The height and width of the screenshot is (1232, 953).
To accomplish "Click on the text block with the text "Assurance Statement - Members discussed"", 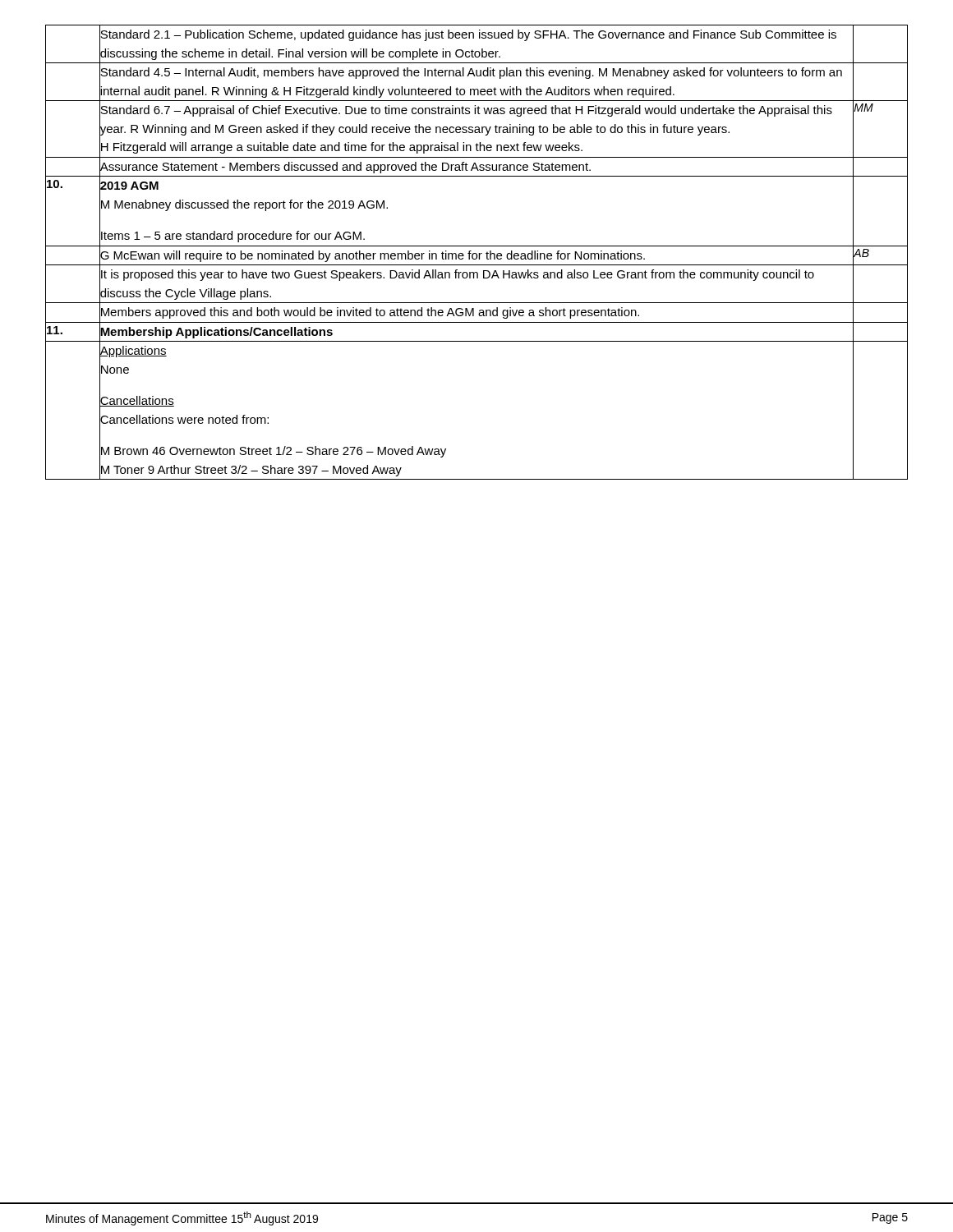I will [x=476, y=167].
